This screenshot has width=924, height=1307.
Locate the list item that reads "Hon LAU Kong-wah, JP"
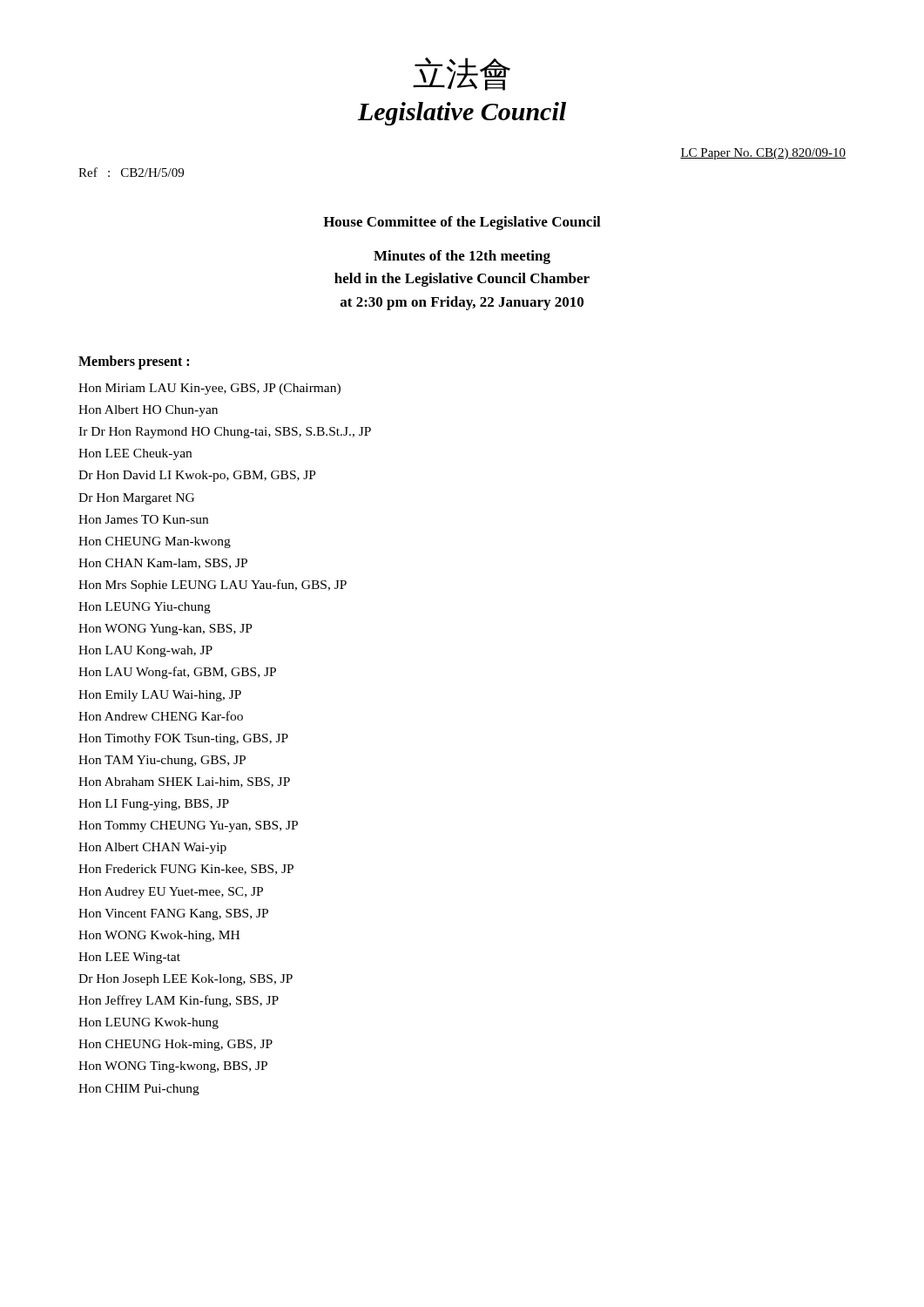click(x=145, y=650)
